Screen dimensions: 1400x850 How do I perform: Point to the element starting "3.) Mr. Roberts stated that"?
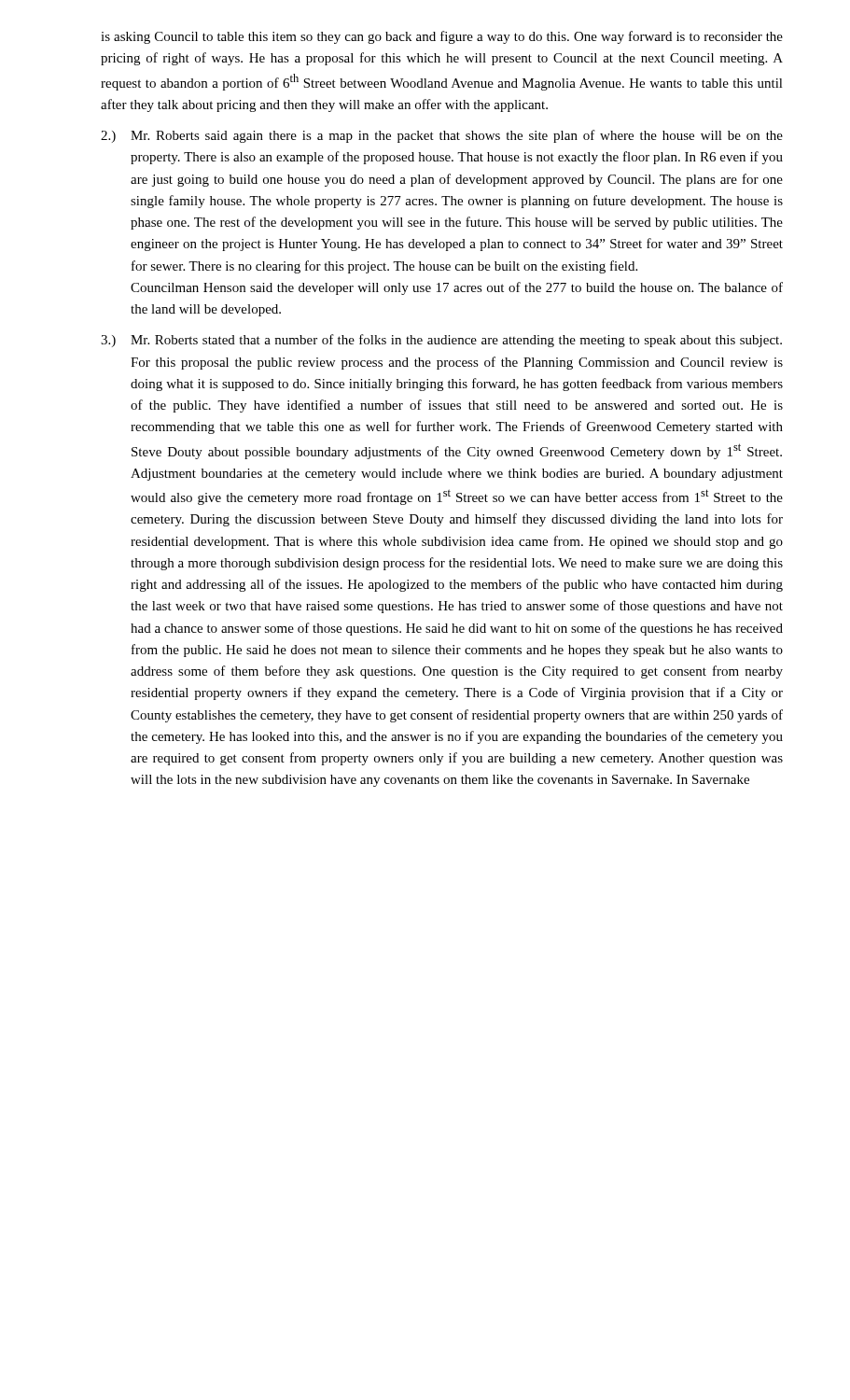[442, 560]
